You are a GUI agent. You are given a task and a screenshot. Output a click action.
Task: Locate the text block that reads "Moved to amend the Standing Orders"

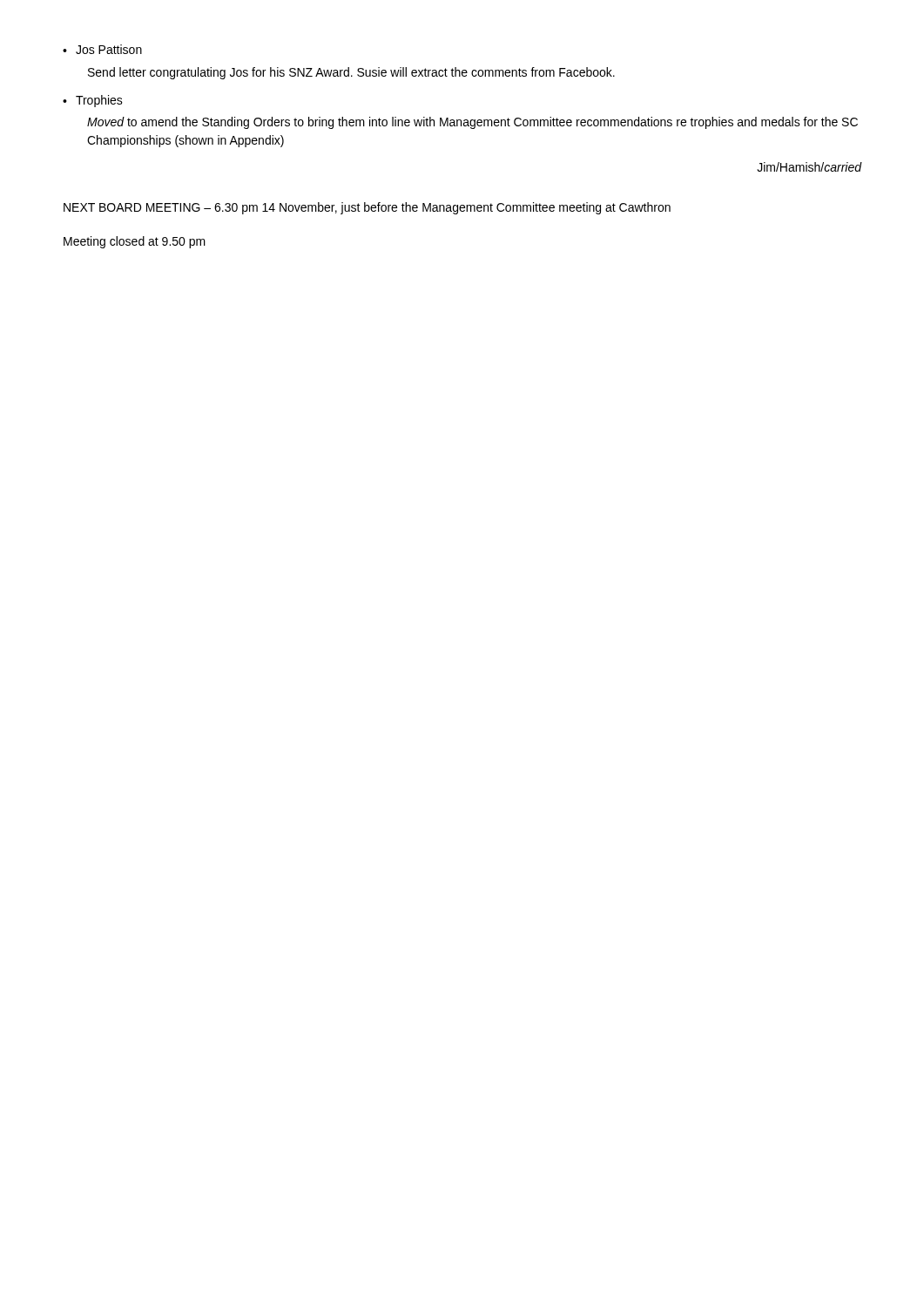pyautogui.click(x=473, y=131)
